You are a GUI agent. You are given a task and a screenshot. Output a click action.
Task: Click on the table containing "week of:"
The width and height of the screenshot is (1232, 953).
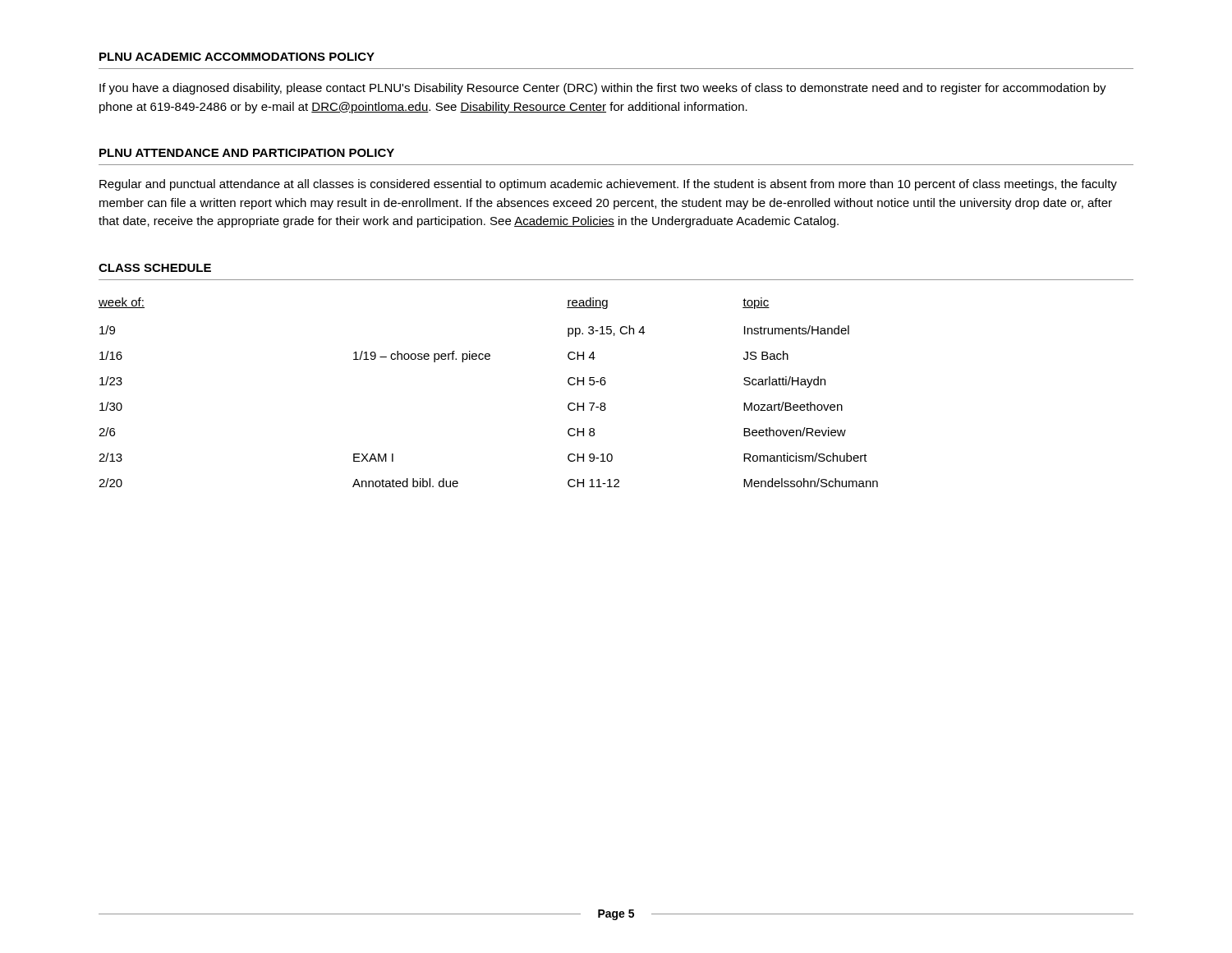(x=616, y=392)
